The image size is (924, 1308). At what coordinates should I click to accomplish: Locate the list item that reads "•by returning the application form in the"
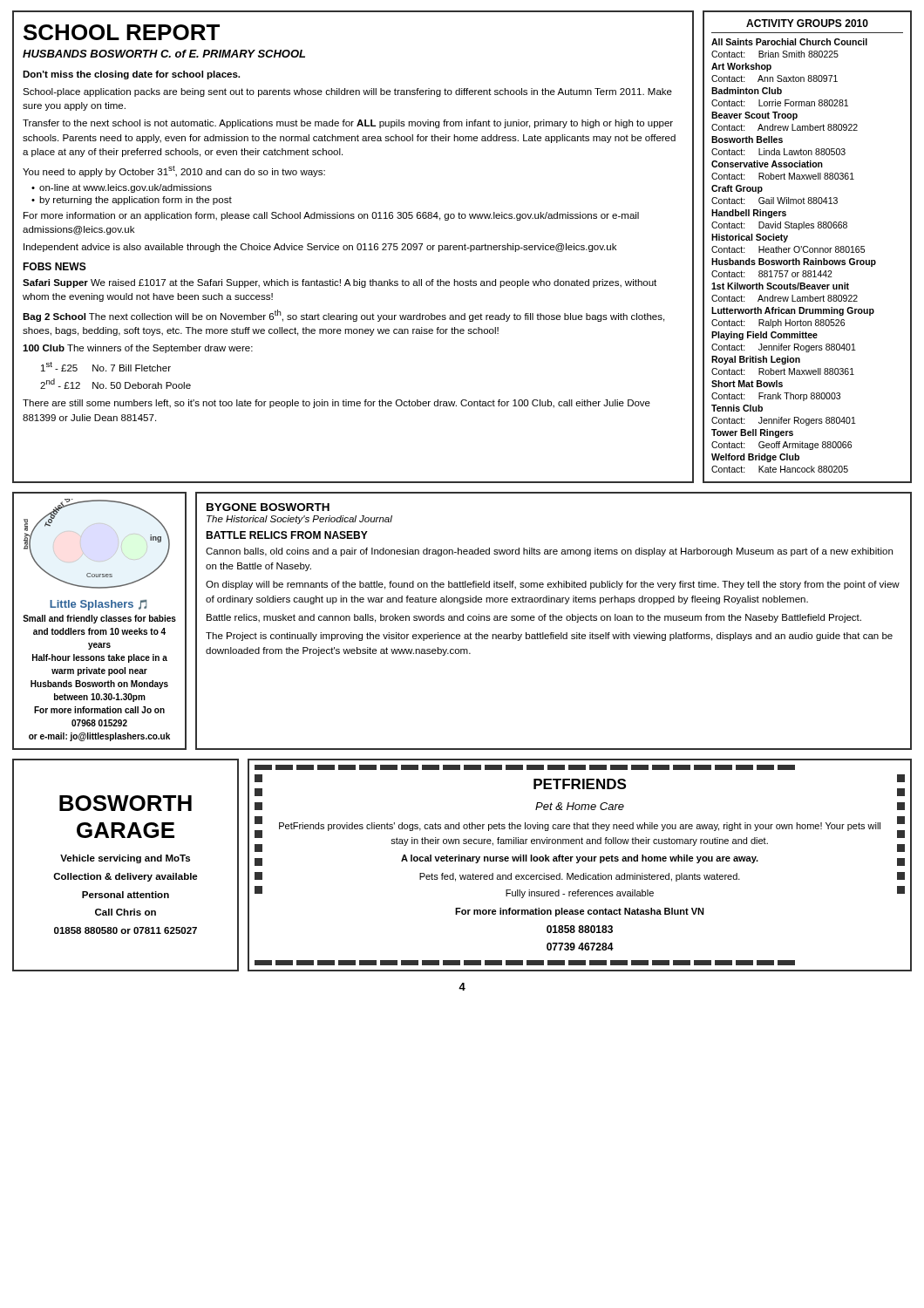click(131, 199)
